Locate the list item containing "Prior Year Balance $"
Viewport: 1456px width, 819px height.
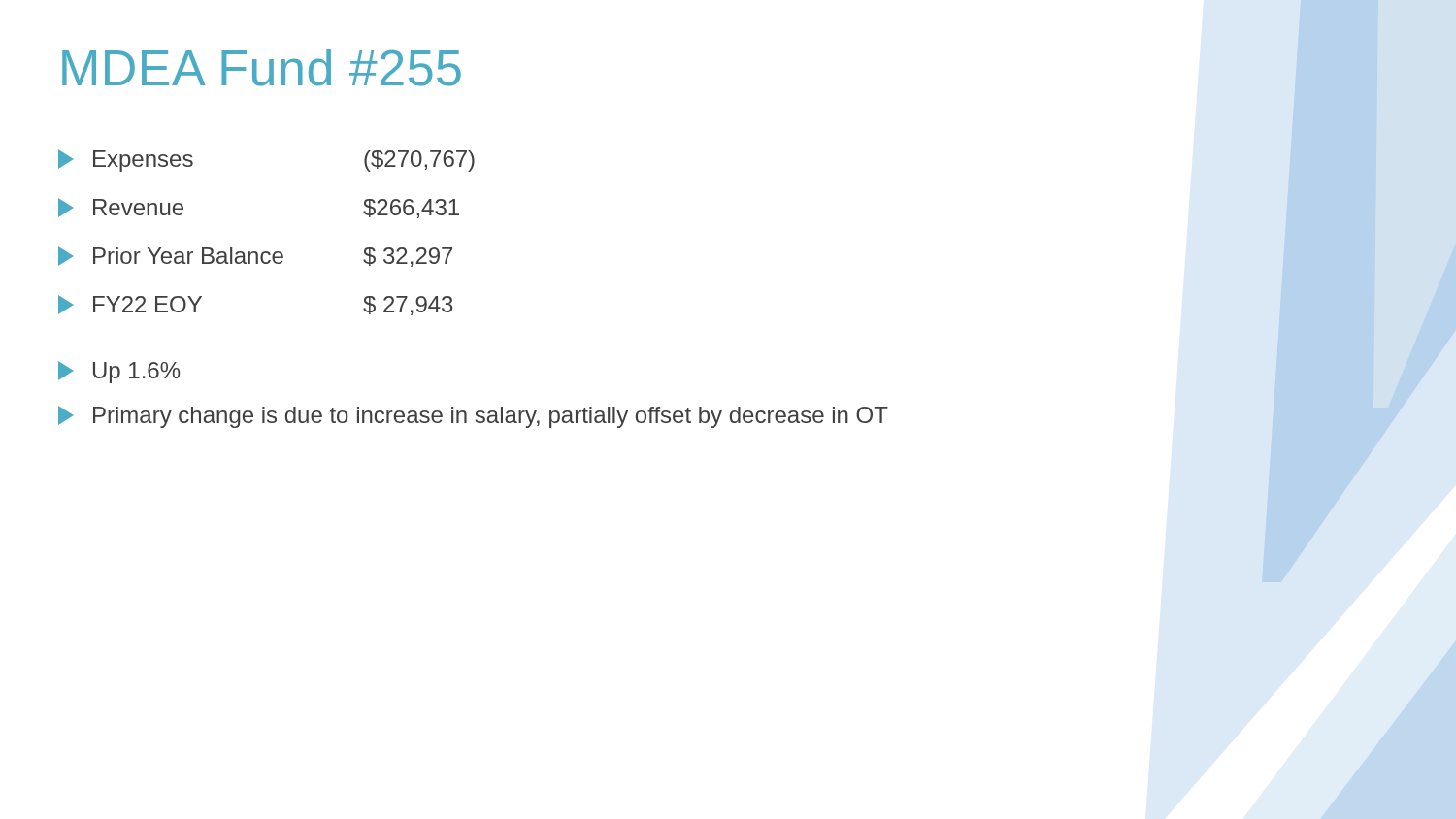tap(256, 256)
